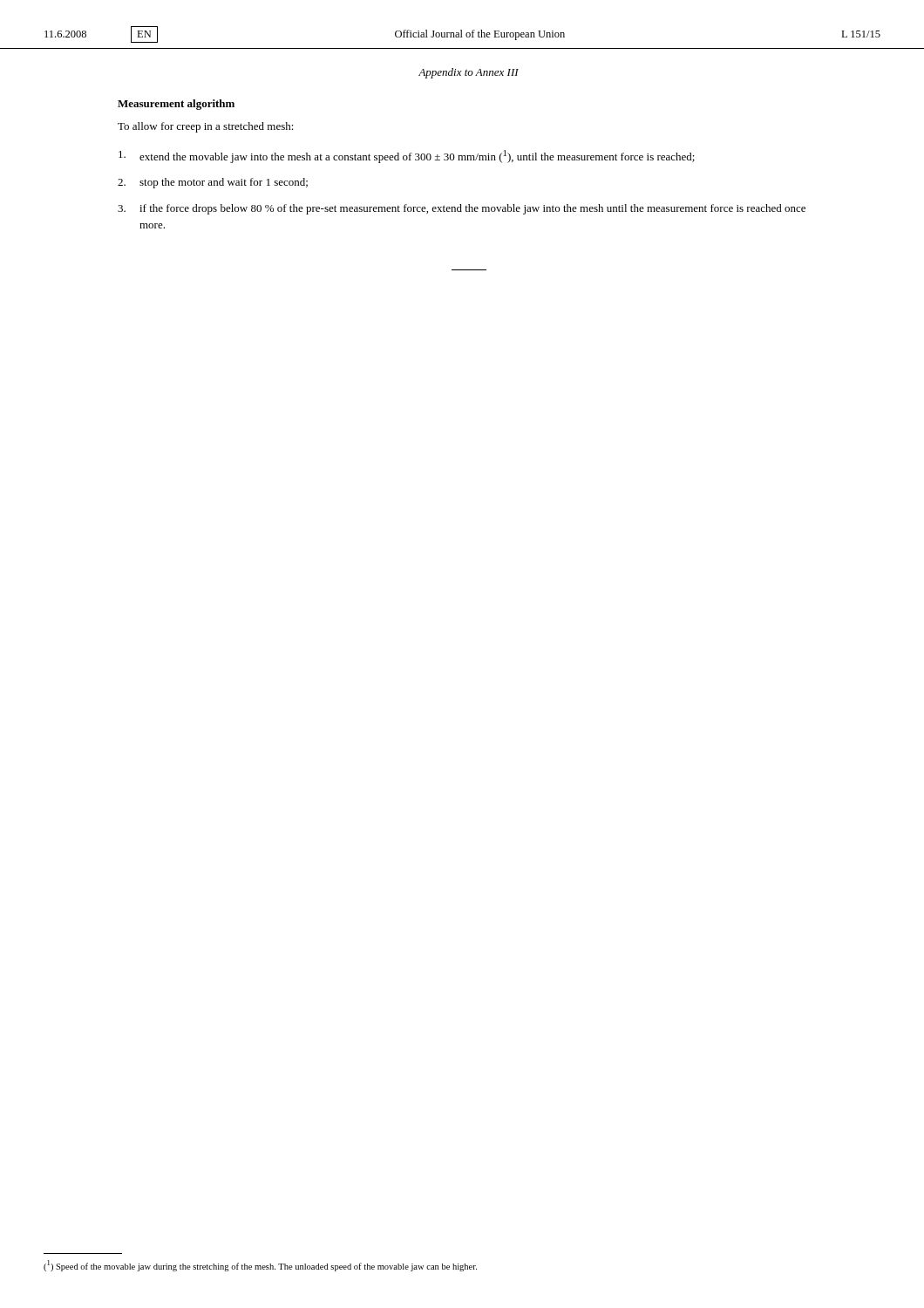Screen dimensions: 1308x924
Task: Locate the text starting "3. if the force drops below 80"
Action: [x=469, y=217]
